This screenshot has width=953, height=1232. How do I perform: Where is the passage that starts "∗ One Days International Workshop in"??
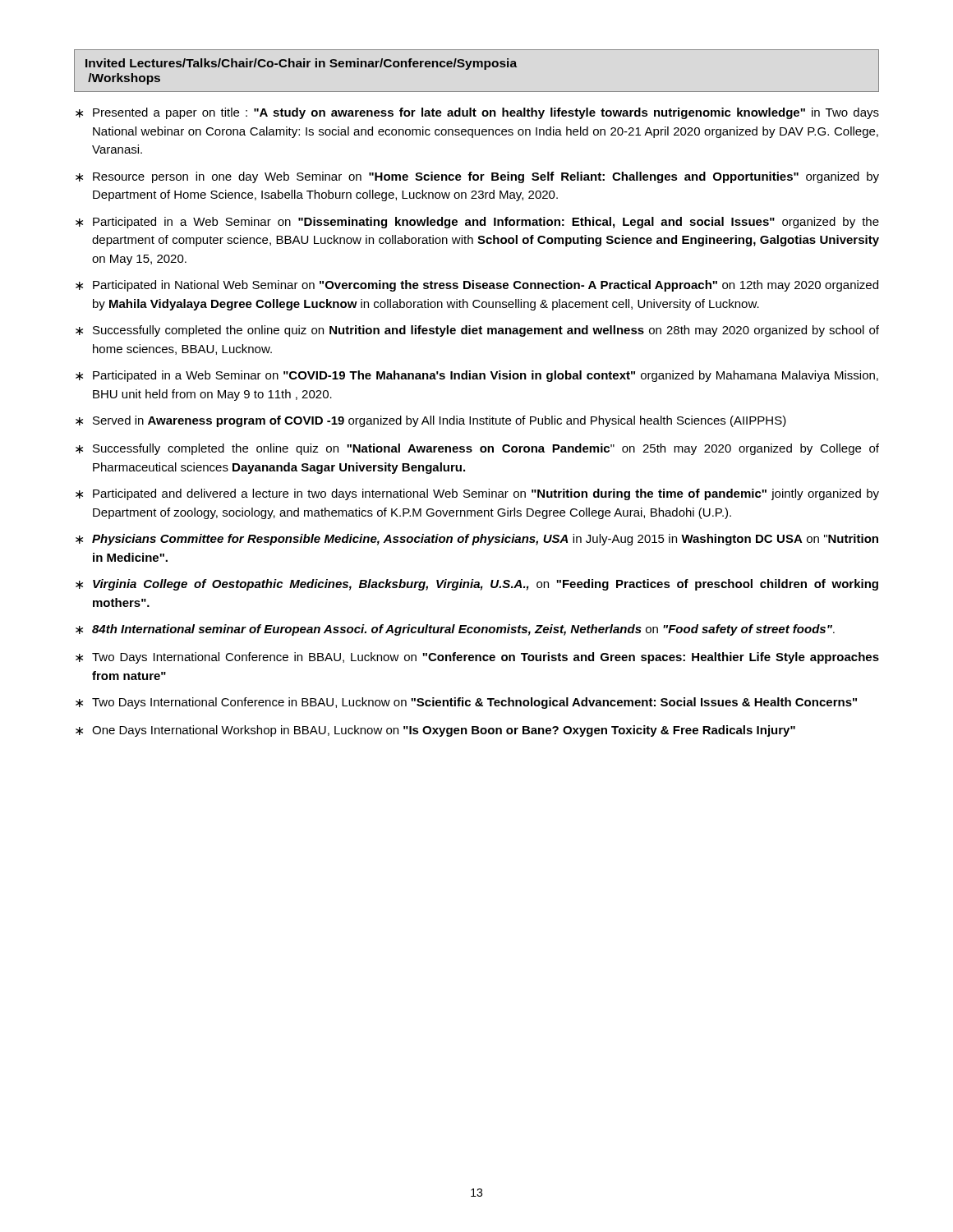point(476,731)
